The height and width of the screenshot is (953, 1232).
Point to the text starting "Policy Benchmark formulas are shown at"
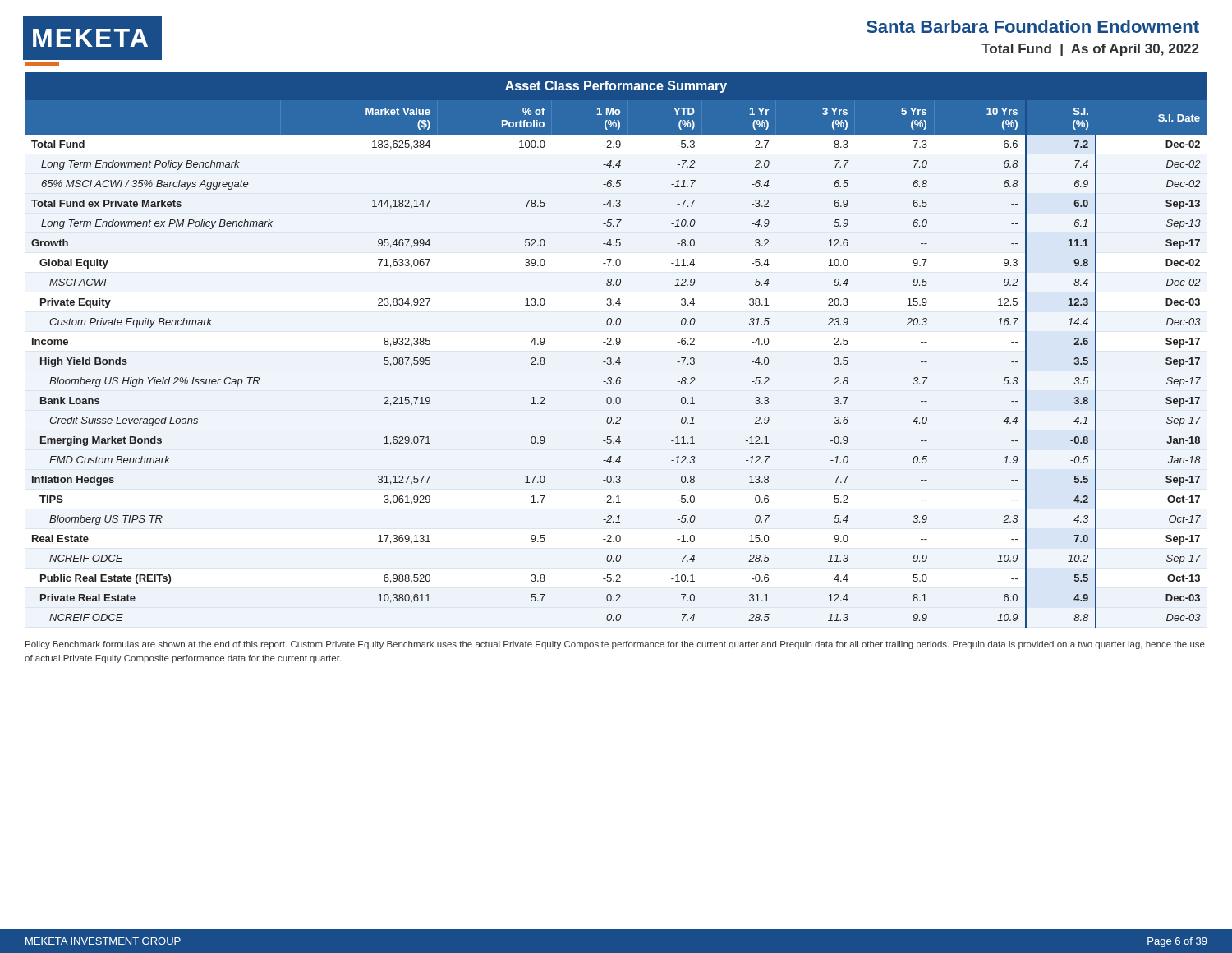point(615,651)
